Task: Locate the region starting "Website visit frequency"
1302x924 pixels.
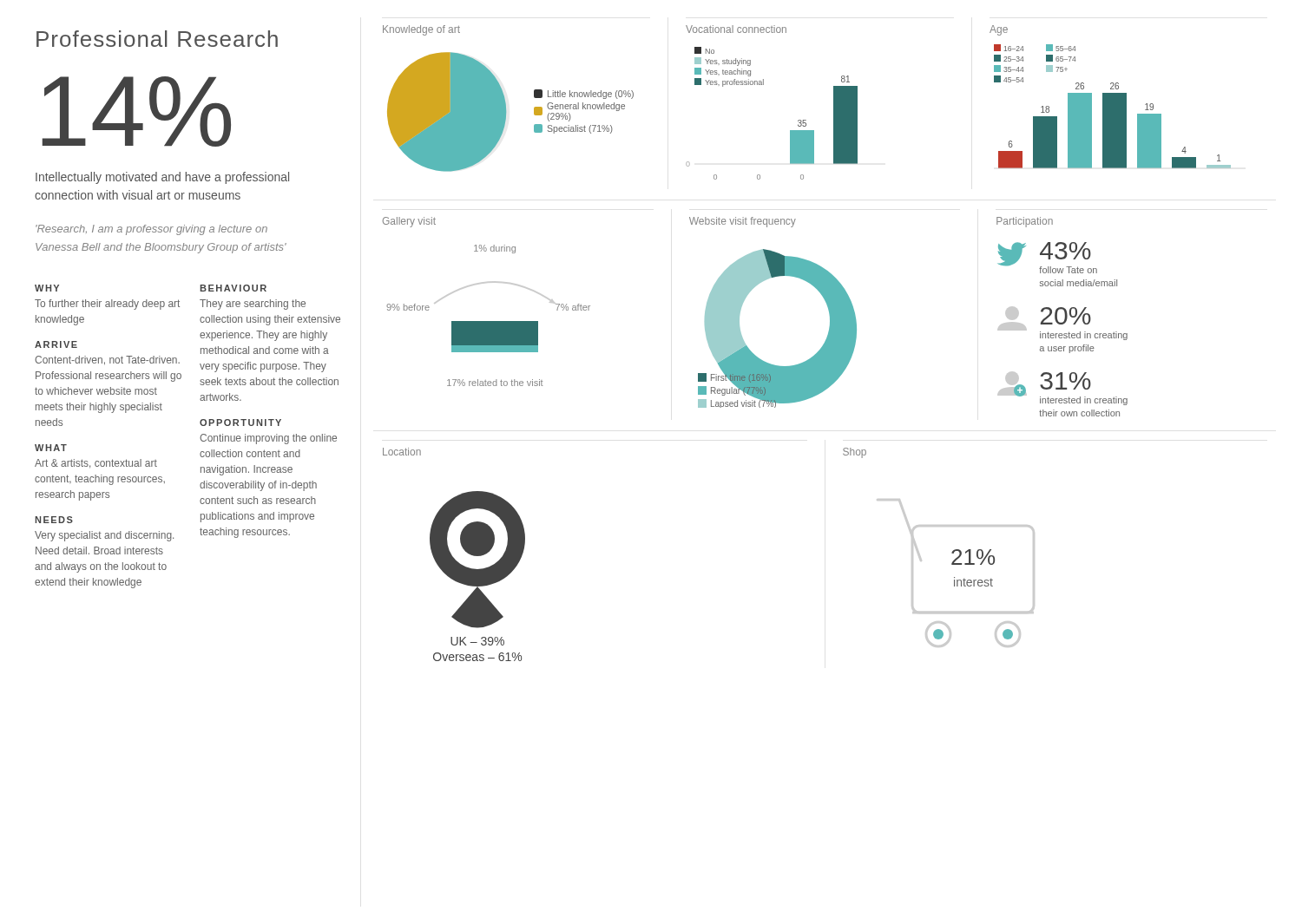Action: click(x=742, y=221)
